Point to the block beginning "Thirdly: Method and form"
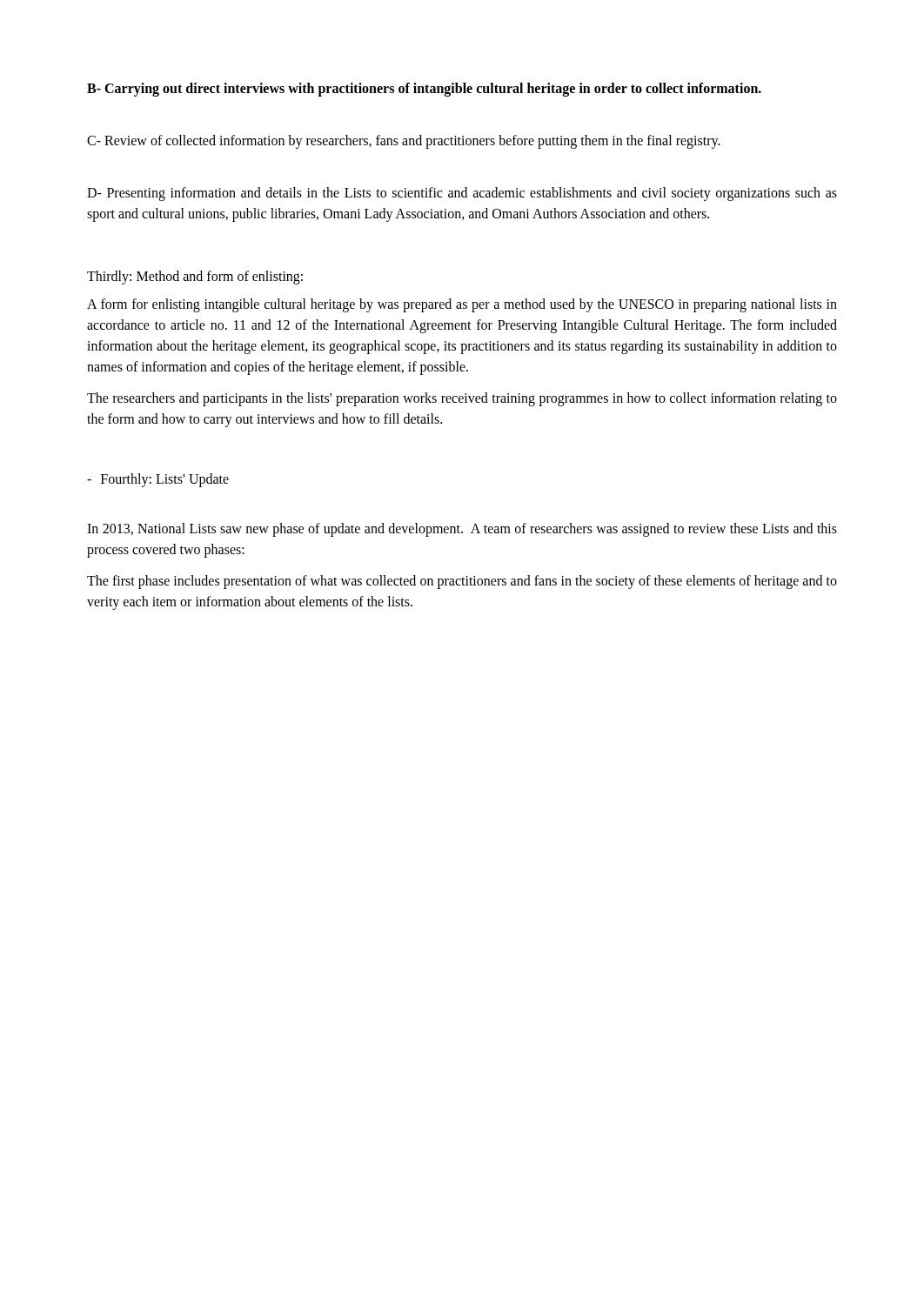 (195, 276)
